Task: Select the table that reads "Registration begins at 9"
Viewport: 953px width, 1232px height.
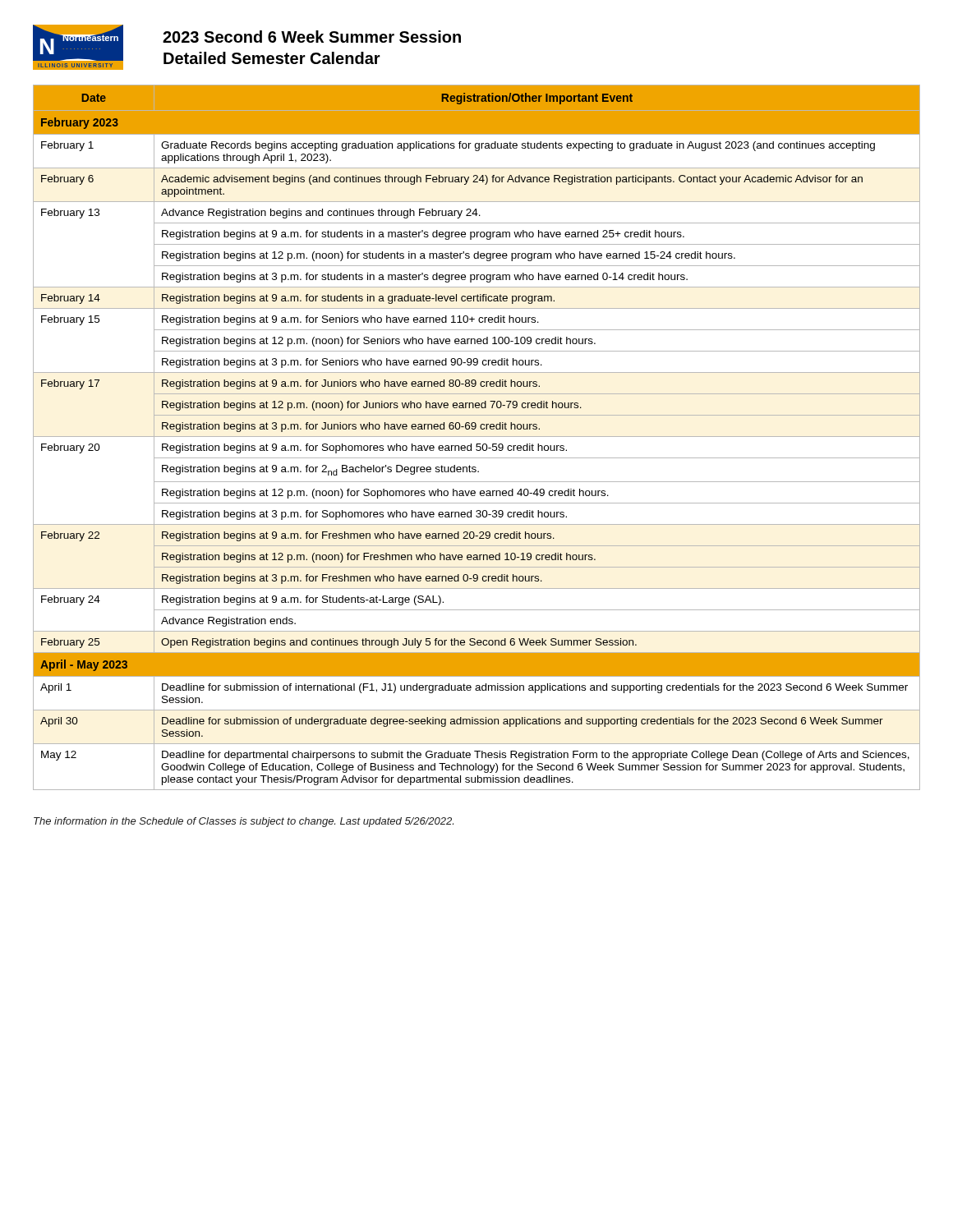Action: 476,437
